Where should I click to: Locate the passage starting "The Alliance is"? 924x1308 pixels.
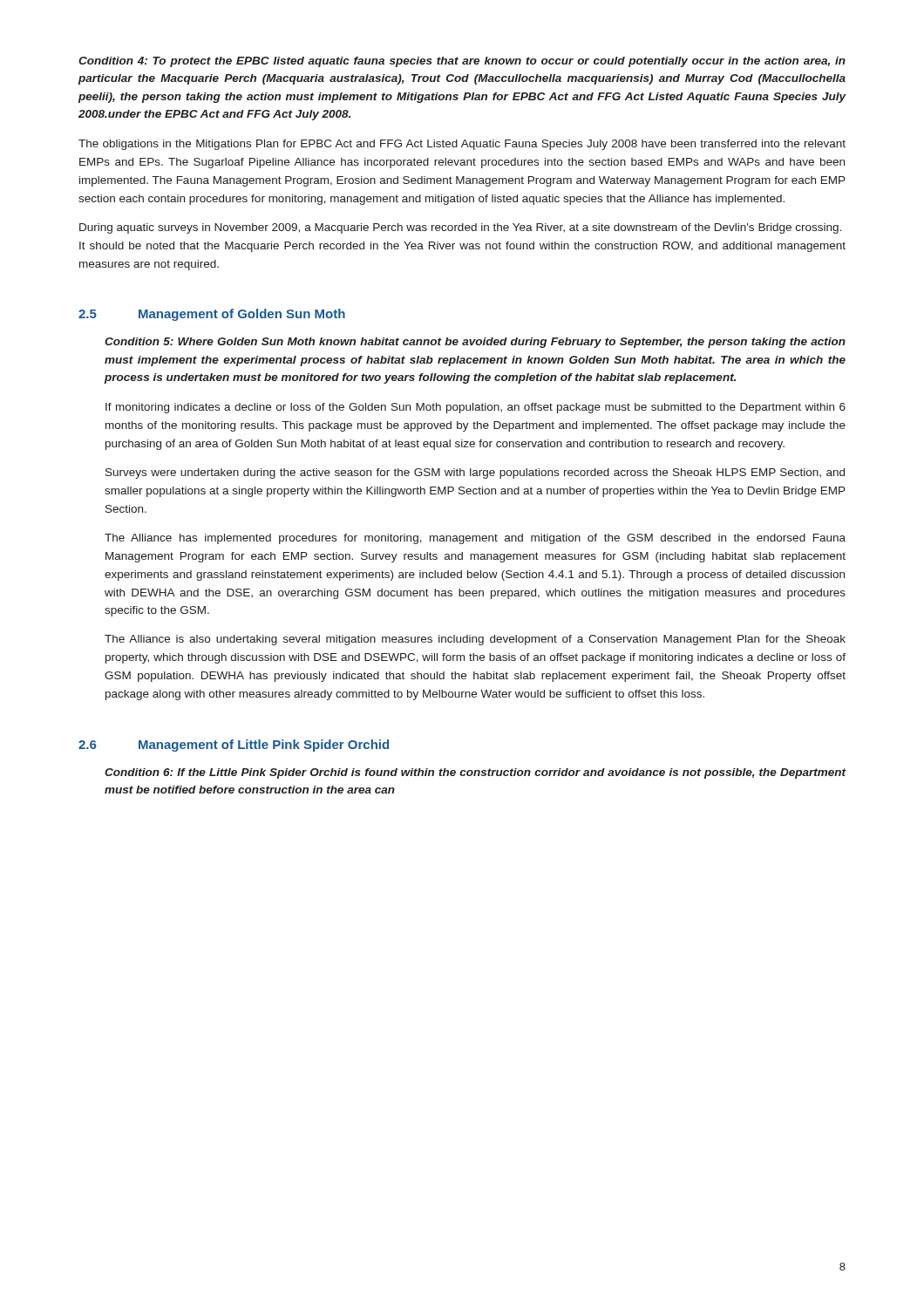click(475, 666)
